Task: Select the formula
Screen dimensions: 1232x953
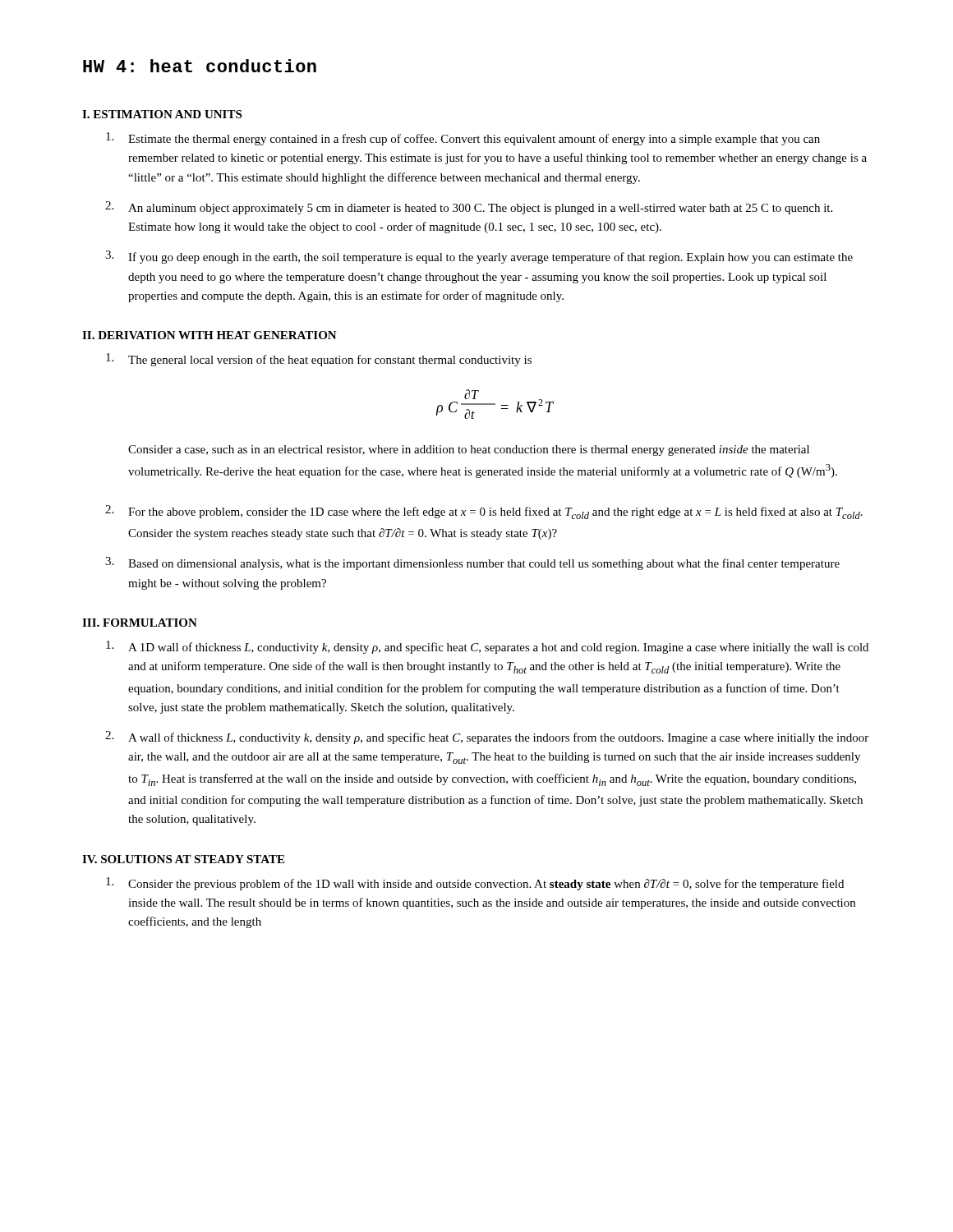Action: (500, 406)
